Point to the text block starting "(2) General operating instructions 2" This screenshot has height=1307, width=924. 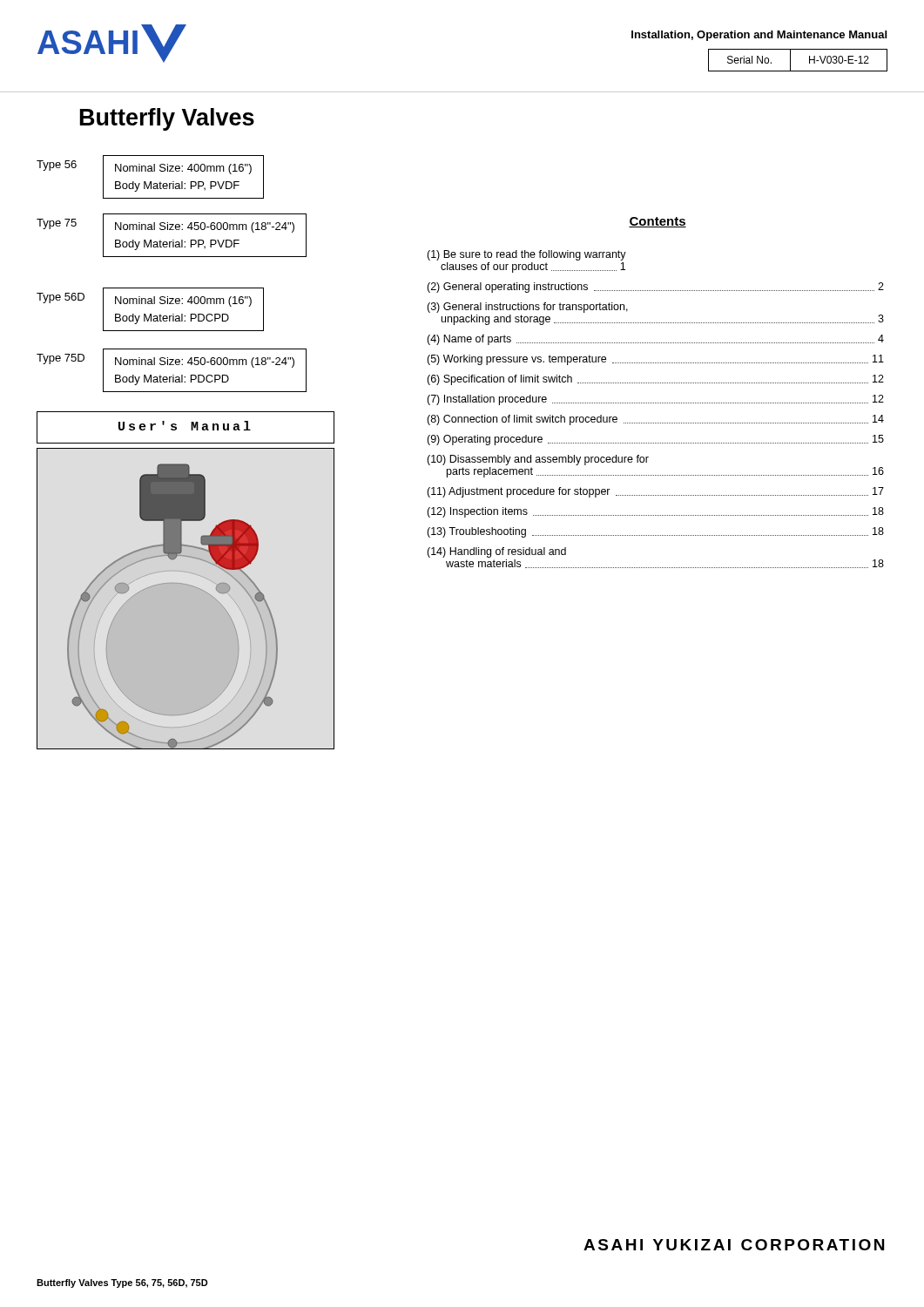click(x=655, y=287)
